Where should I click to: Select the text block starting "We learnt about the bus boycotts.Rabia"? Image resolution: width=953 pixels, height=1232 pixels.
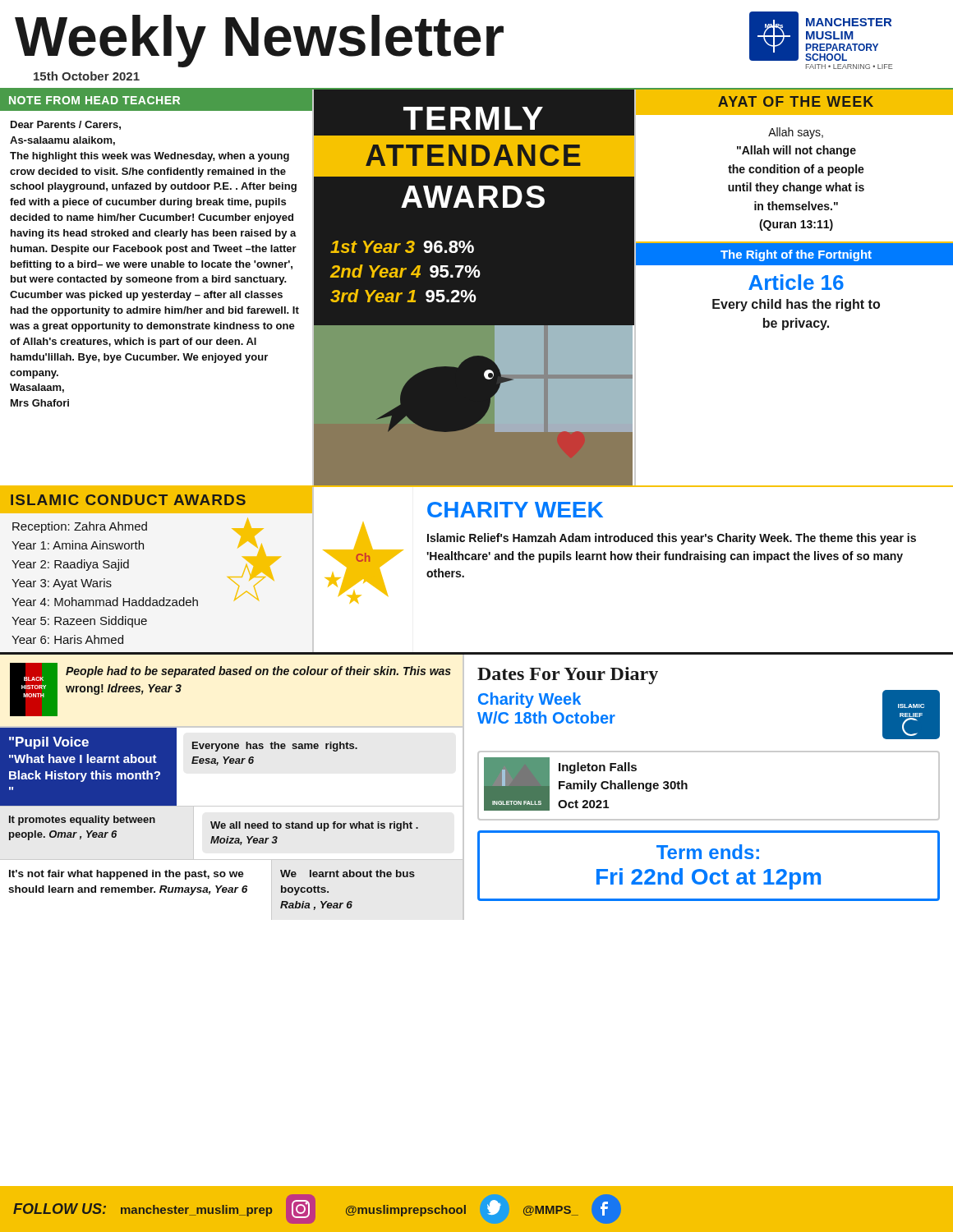(x=348, y=873)
